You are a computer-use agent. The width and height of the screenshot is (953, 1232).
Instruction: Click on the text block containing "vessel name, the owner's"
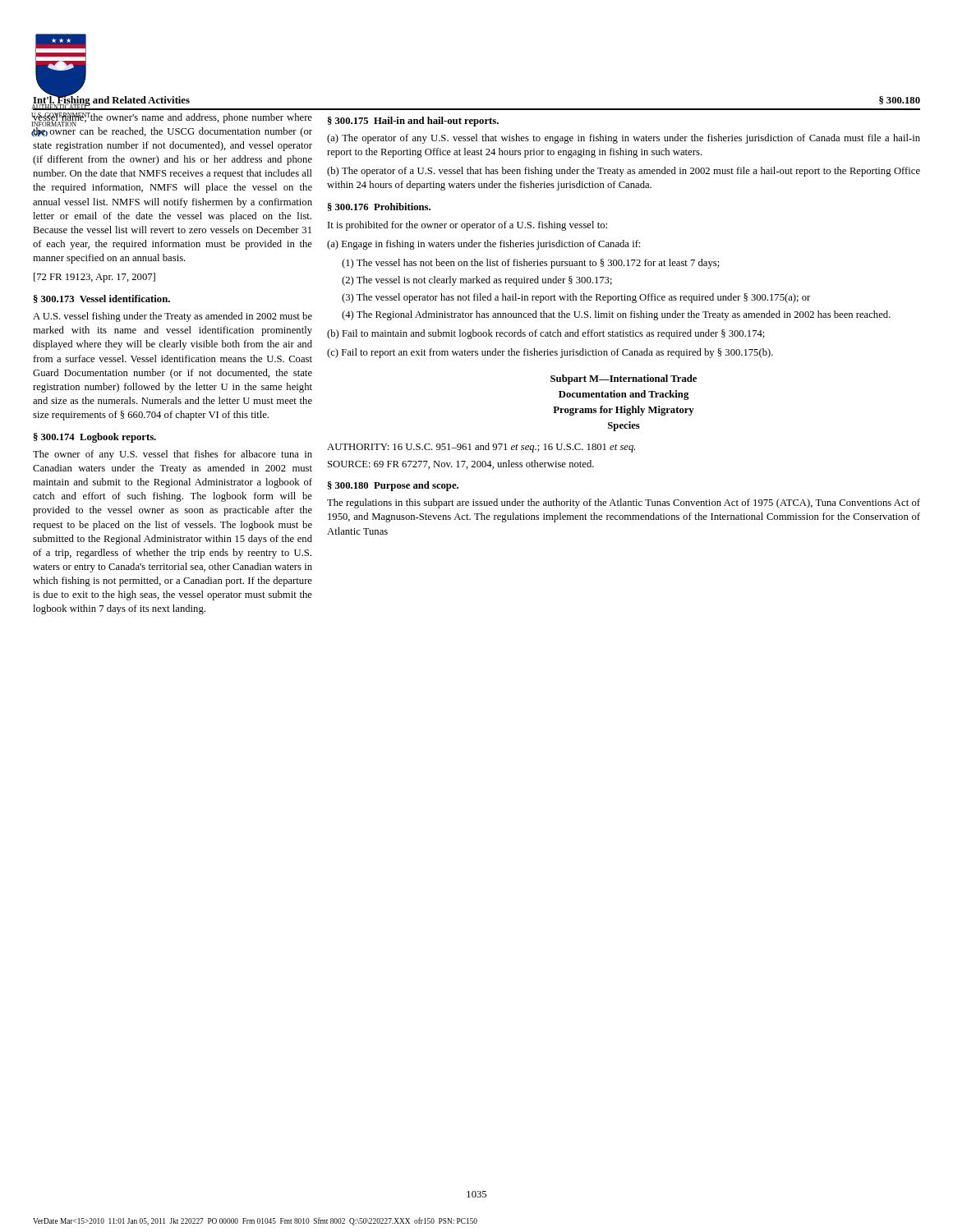(173, 188)
